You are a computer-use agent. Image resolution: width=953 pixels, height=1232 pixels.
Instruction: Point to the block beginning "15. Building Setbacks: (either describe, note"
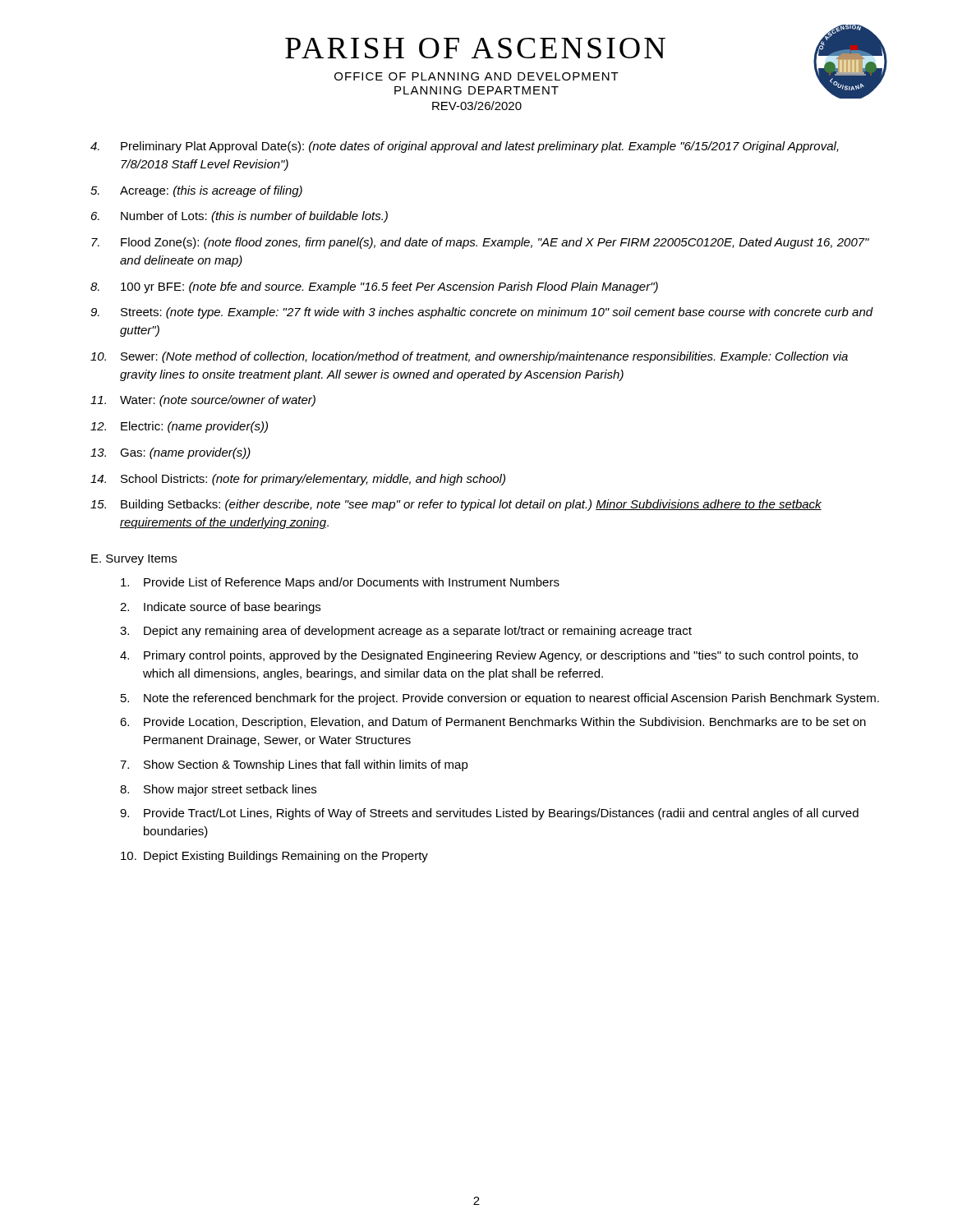coord(489,513)
